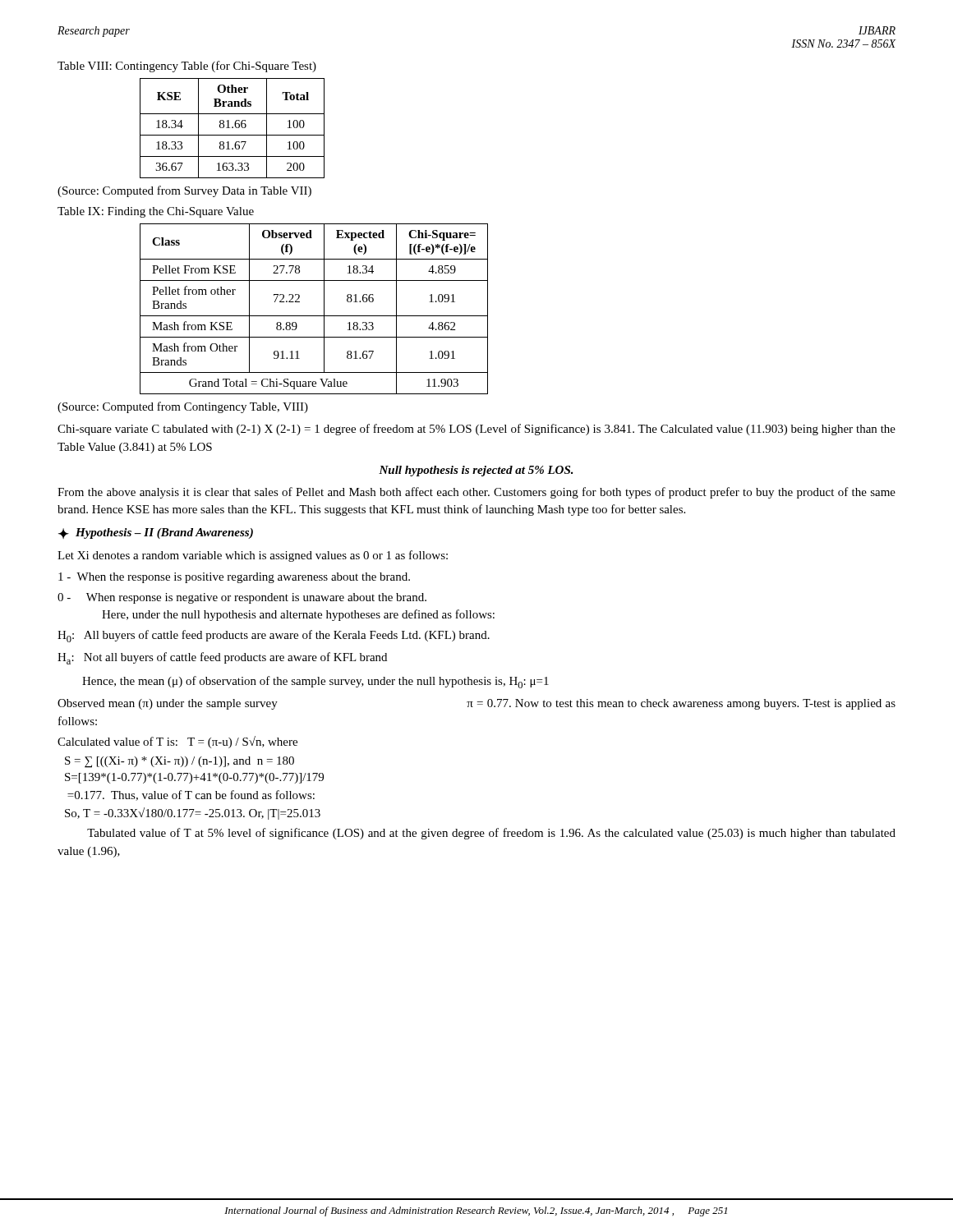Find the region starting "(Source: Computed from Contingency Table,"
This screenshot has width=953, height=1232.
click(183, 407)
